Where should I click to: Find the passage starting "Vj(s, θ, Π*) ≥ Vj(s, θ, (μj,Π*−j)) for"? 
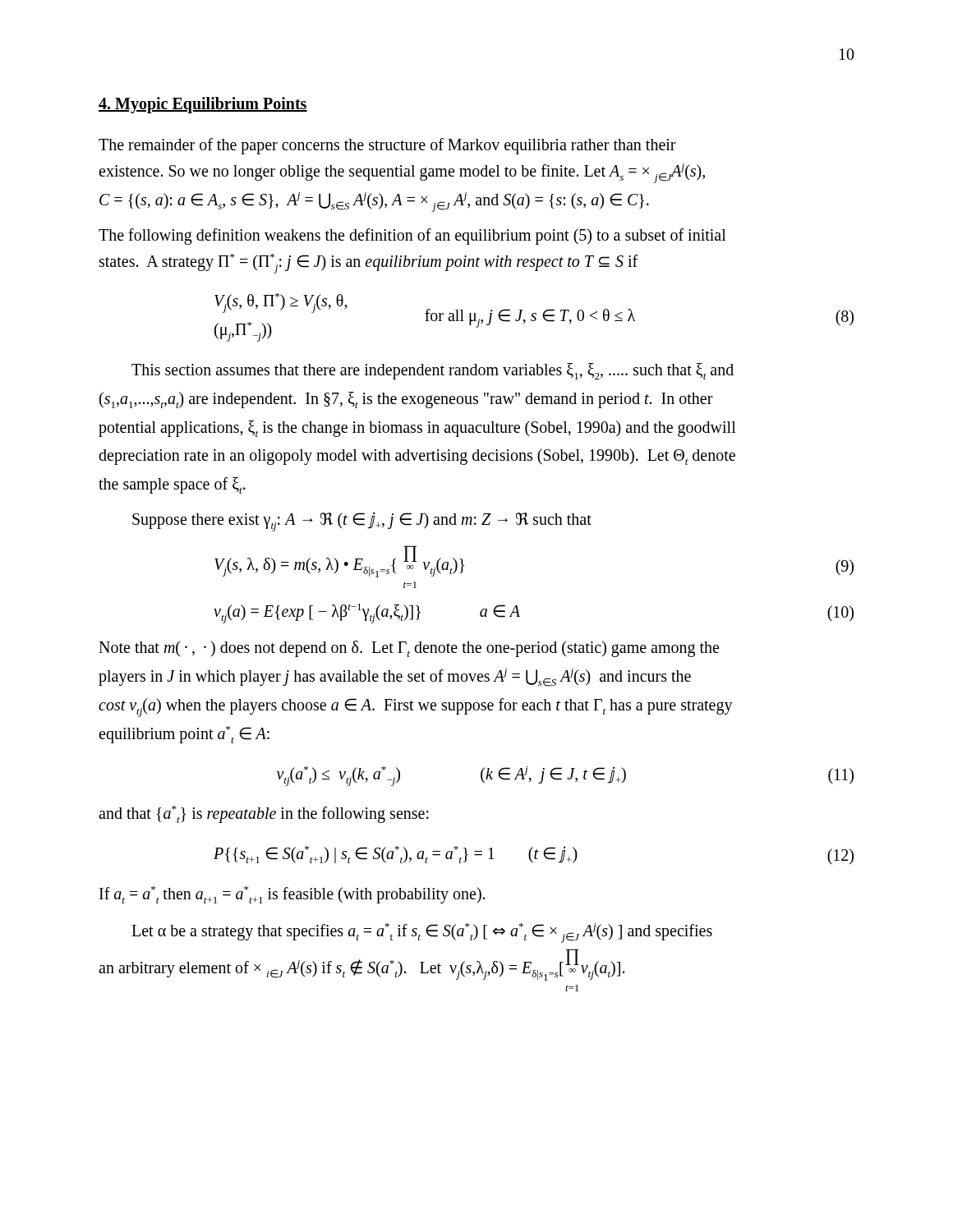tap(534, 316)
